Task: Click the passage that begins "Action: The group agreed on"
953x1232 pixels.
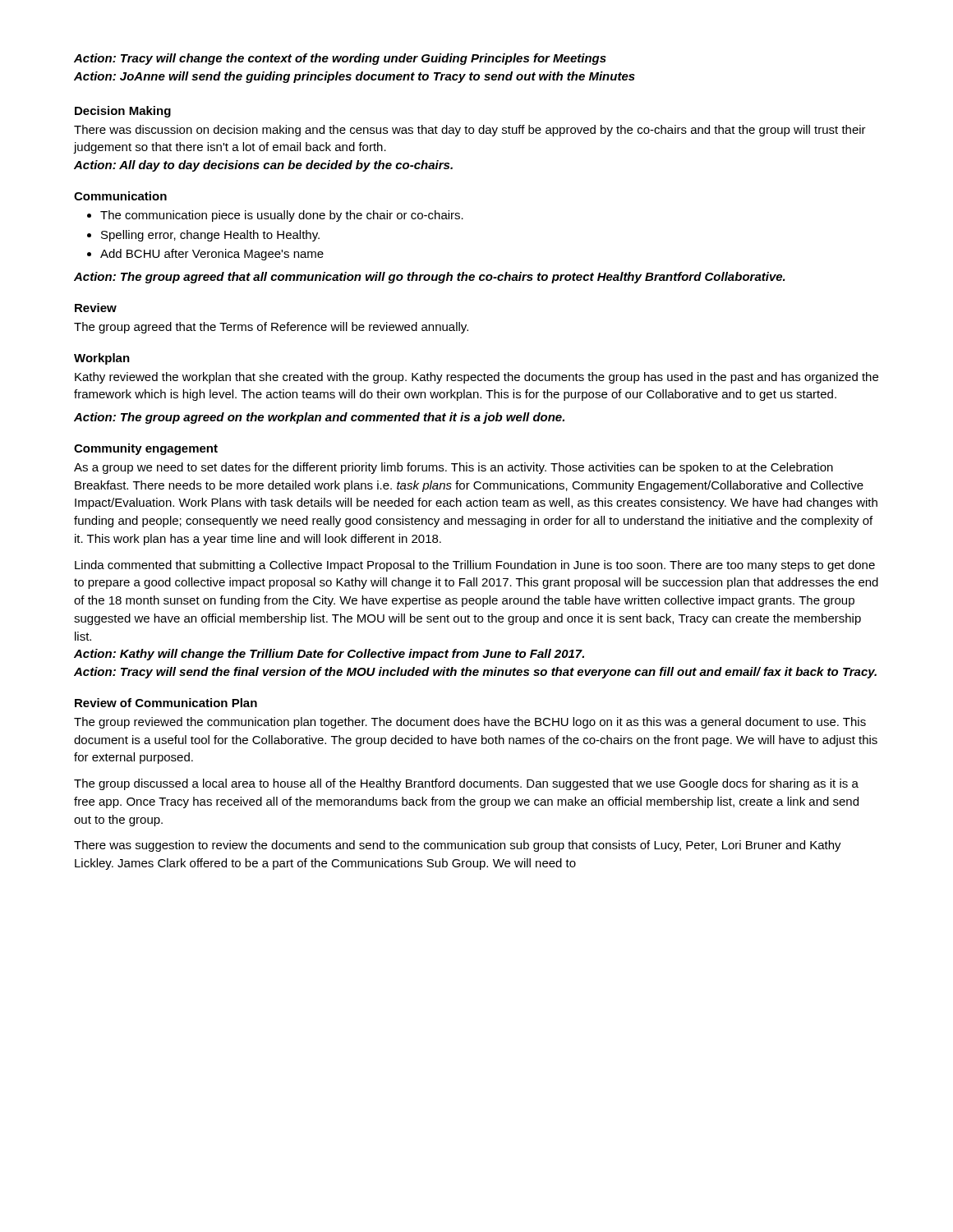Action: click(320, 417)
